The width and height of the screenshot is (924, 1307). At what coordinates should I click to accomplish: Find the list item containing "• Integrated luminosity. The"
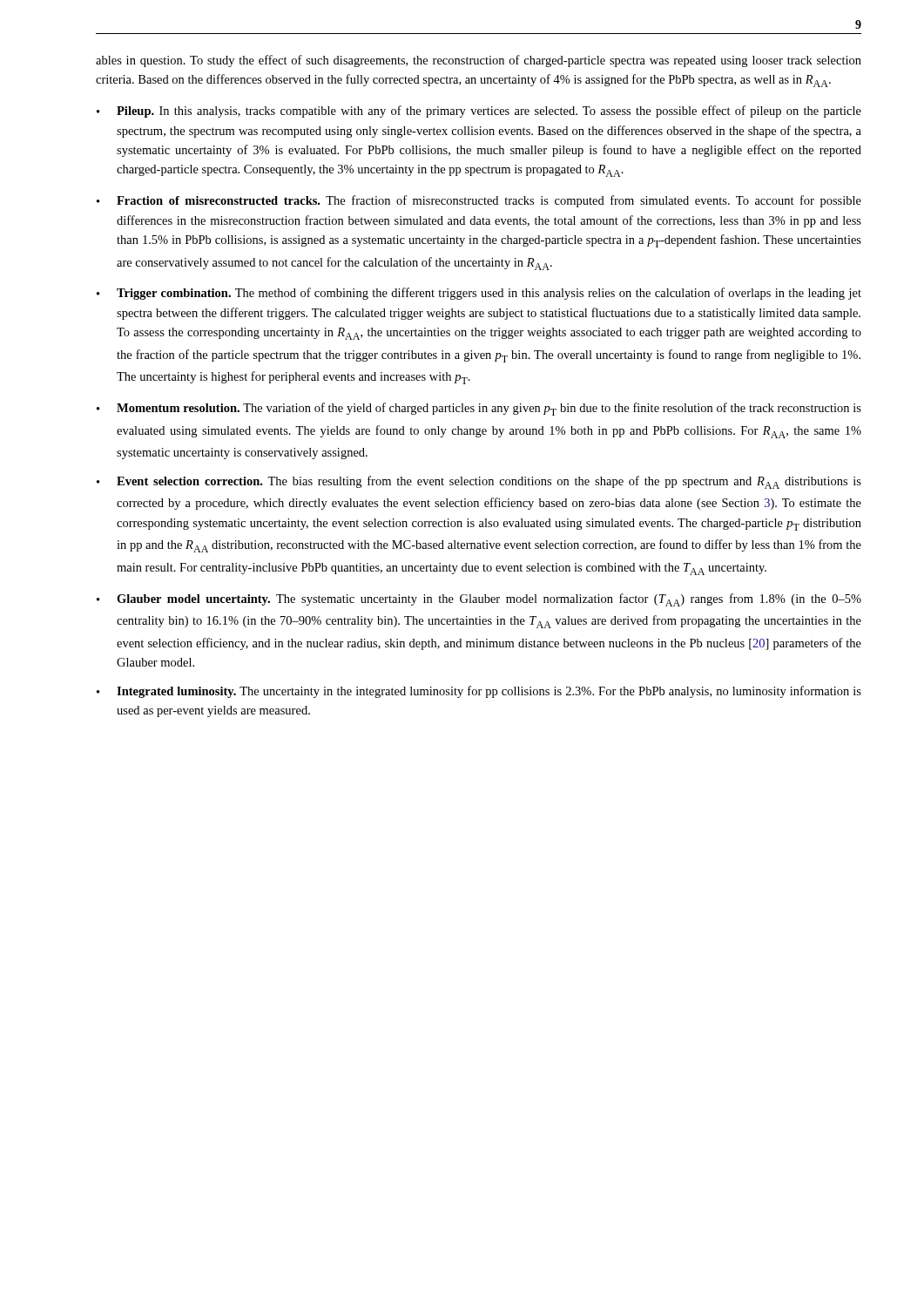pos(479,701)
